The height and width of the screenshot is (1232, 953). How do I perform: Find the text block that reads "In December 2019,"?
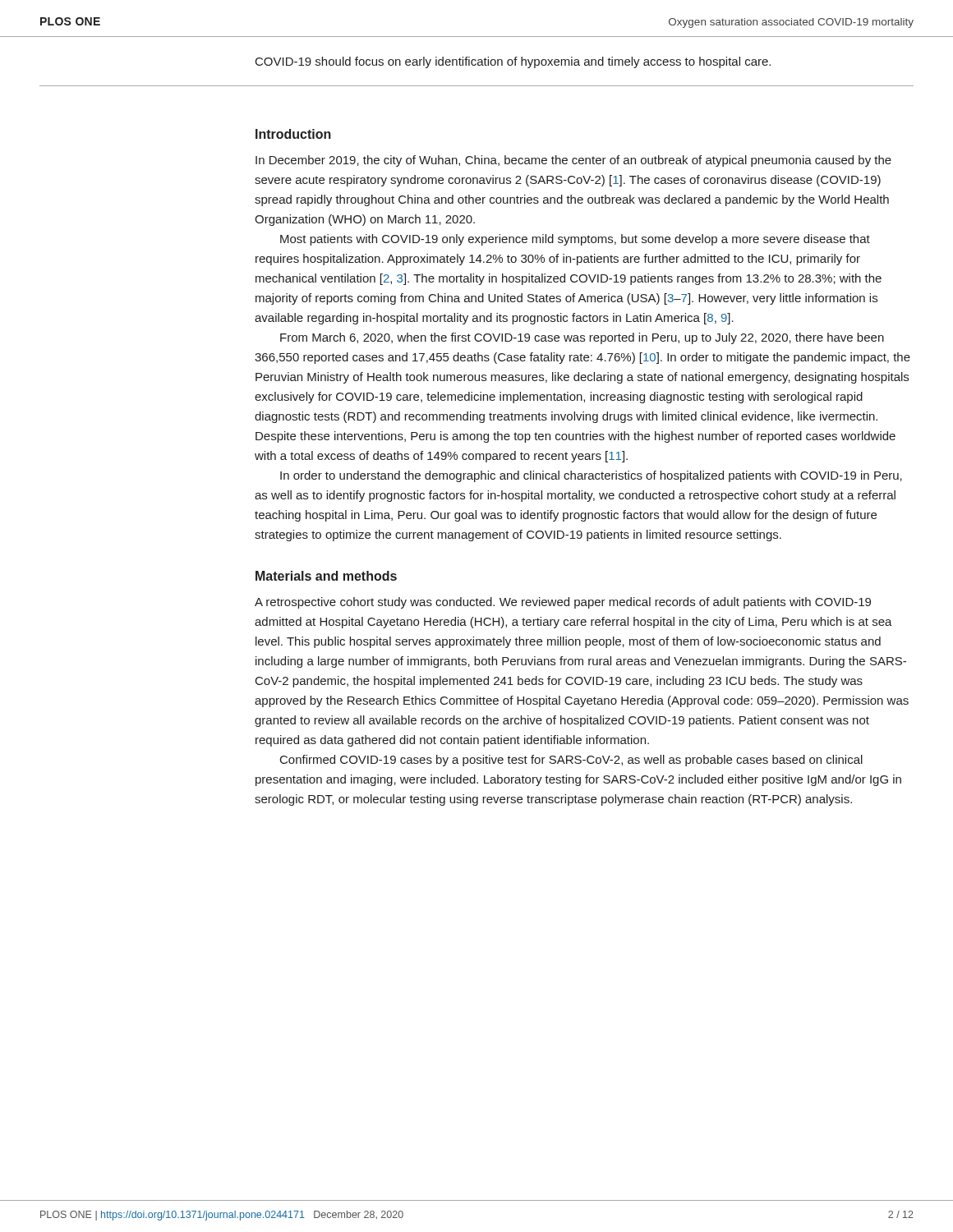click(584, 348)
